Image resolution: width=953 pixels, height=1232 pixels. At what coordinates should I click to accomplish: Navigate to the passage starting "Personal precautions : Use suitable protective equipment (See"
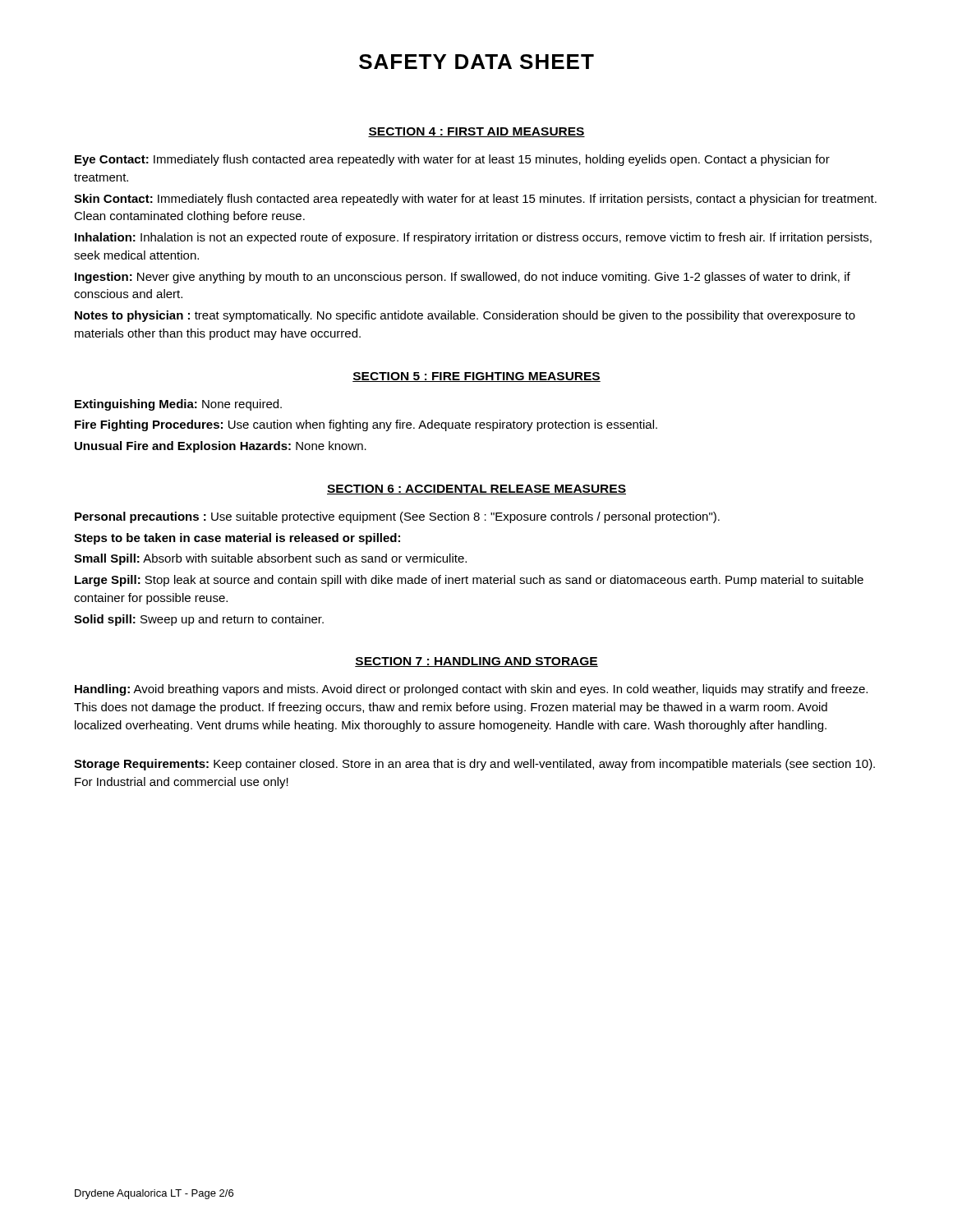[476, 568]
